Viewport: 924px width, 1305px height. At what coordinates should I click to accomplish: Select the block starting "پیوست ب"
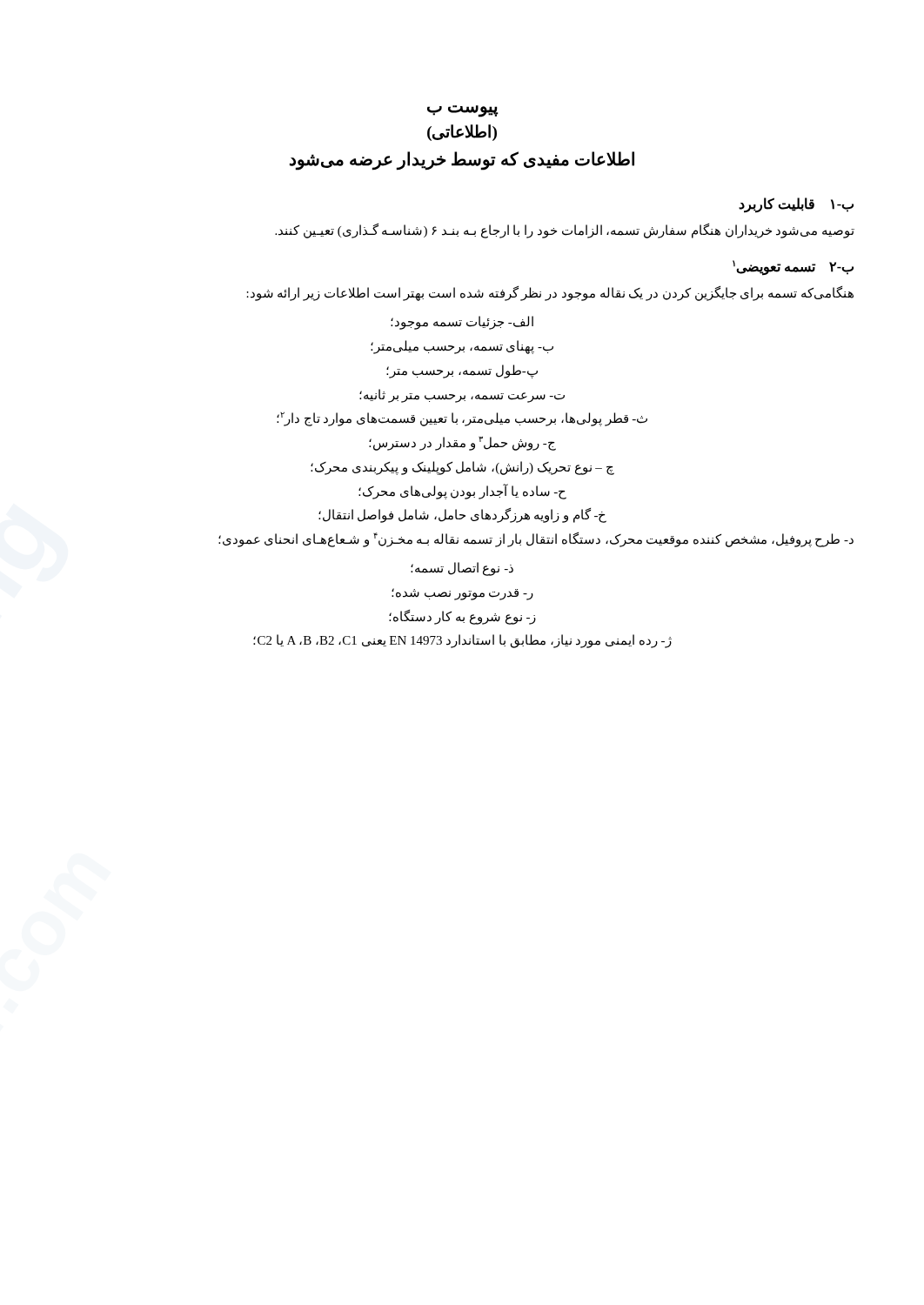462,106
